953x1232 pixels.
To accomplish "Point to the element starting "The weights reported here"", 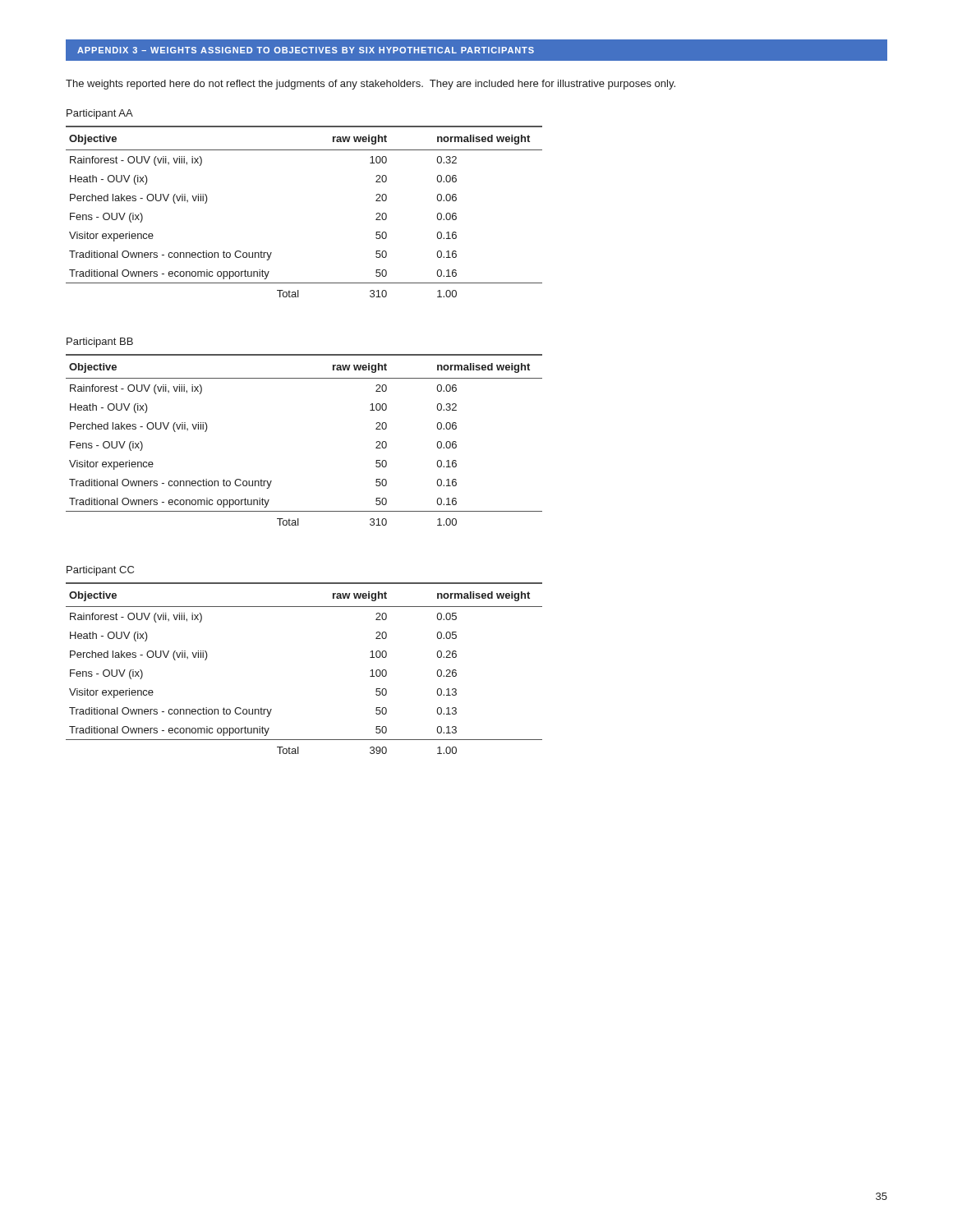I will point(371,83).
